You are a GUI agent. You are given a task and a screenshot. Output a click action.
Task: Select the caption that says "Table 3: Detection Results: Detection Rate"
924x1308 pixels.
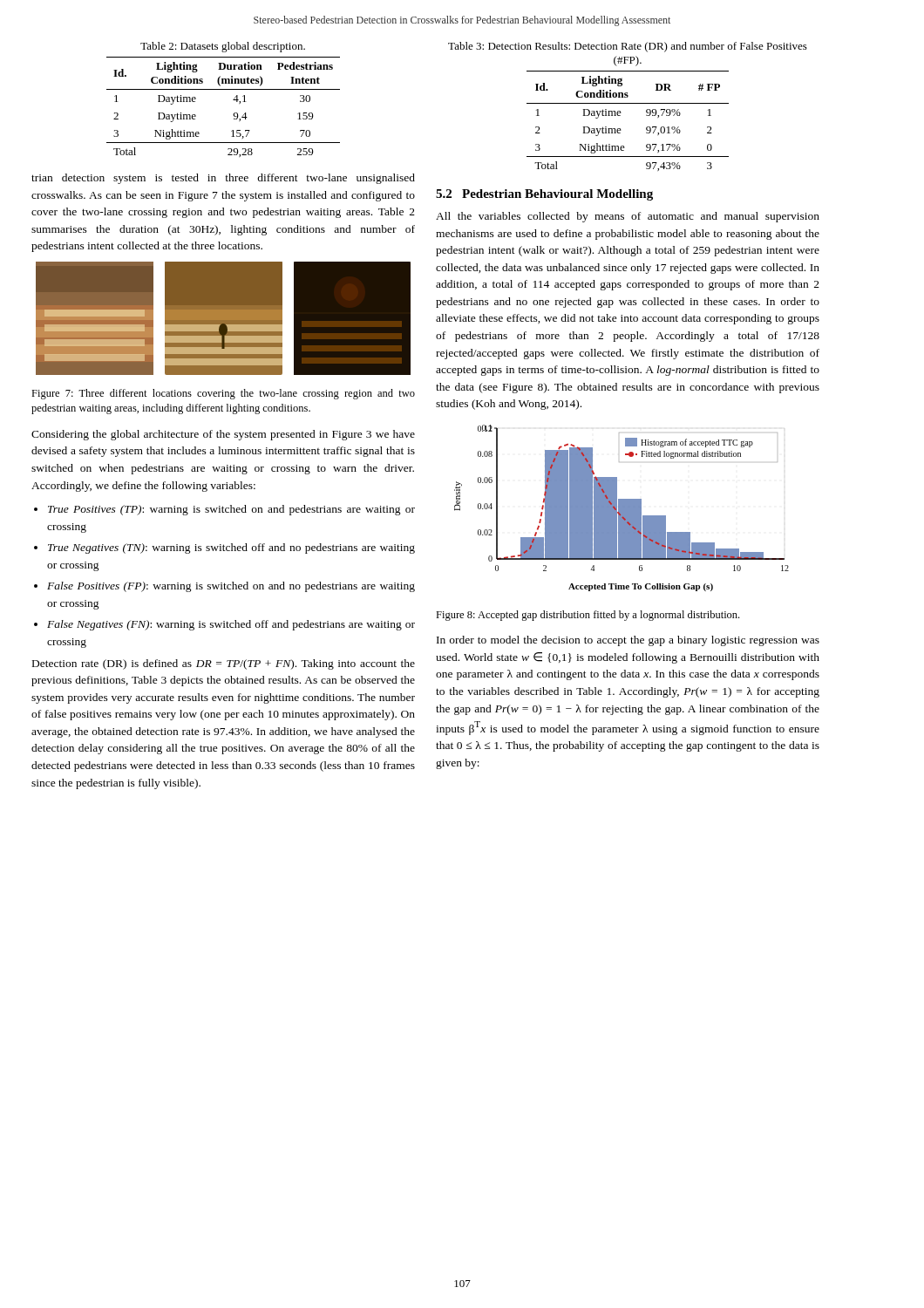pos(628,53)
